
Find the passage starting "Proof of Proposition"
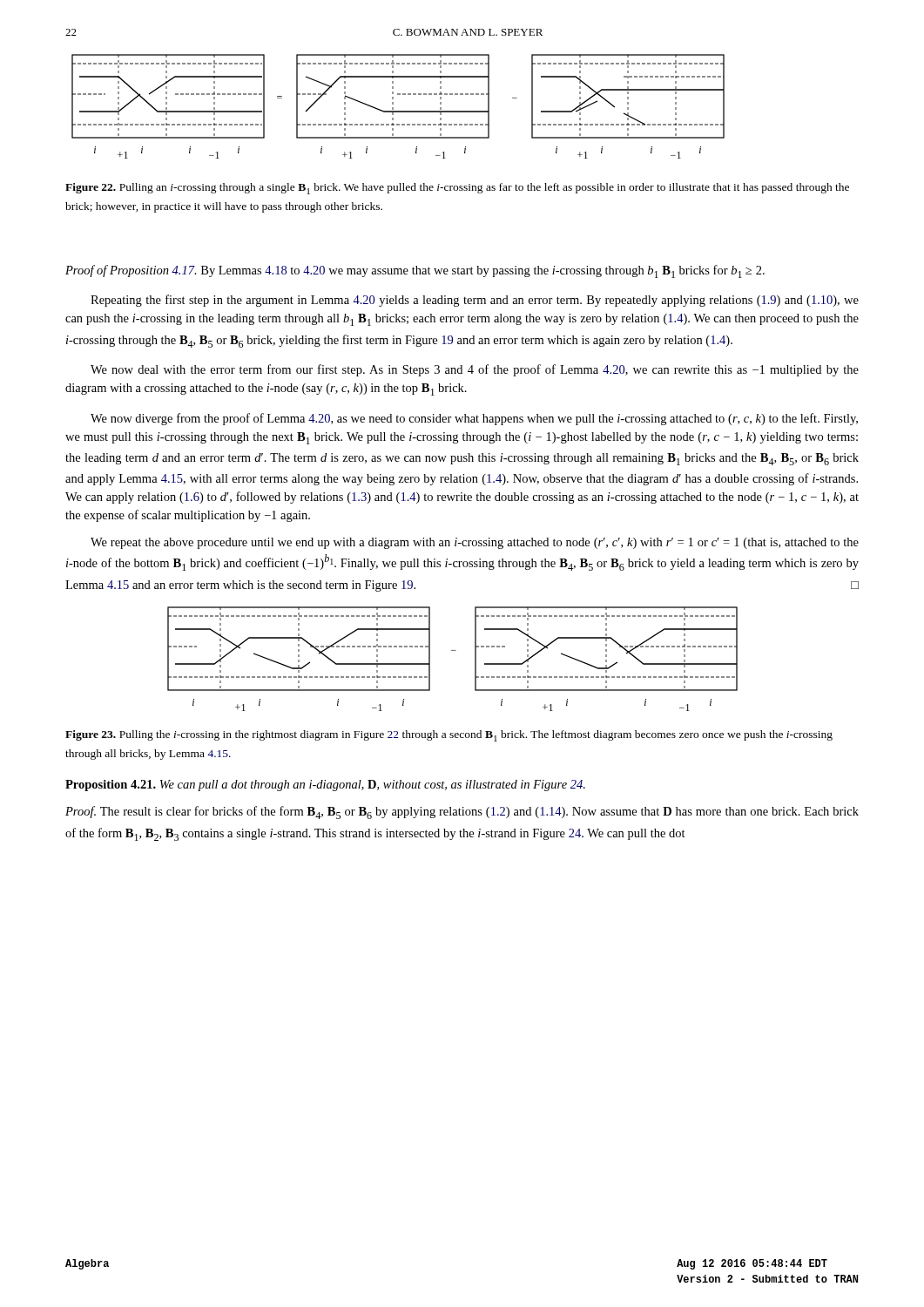415,272
